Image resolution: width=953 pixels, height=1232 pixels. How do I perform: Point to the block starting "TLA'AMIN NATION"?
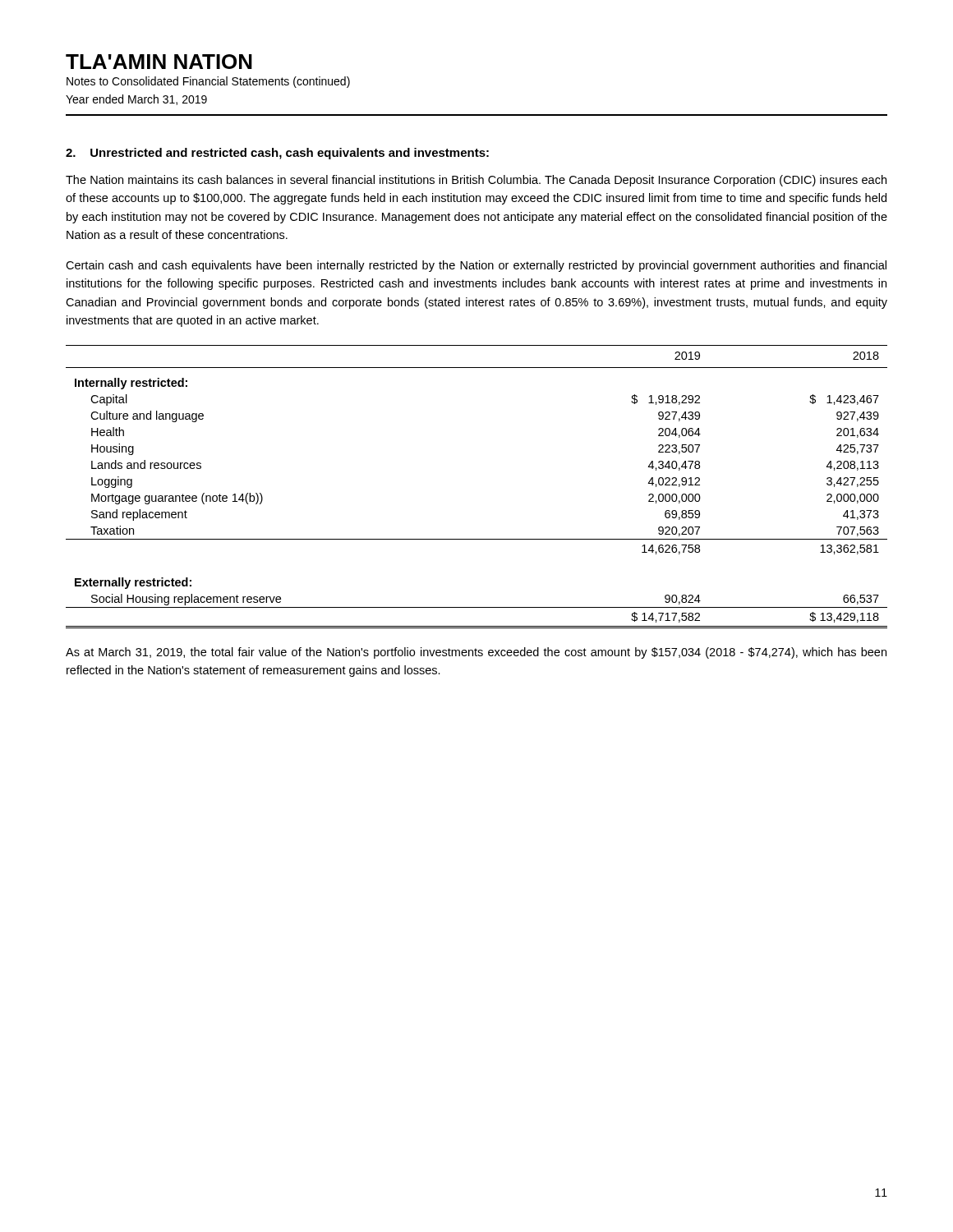pos(159,62)
